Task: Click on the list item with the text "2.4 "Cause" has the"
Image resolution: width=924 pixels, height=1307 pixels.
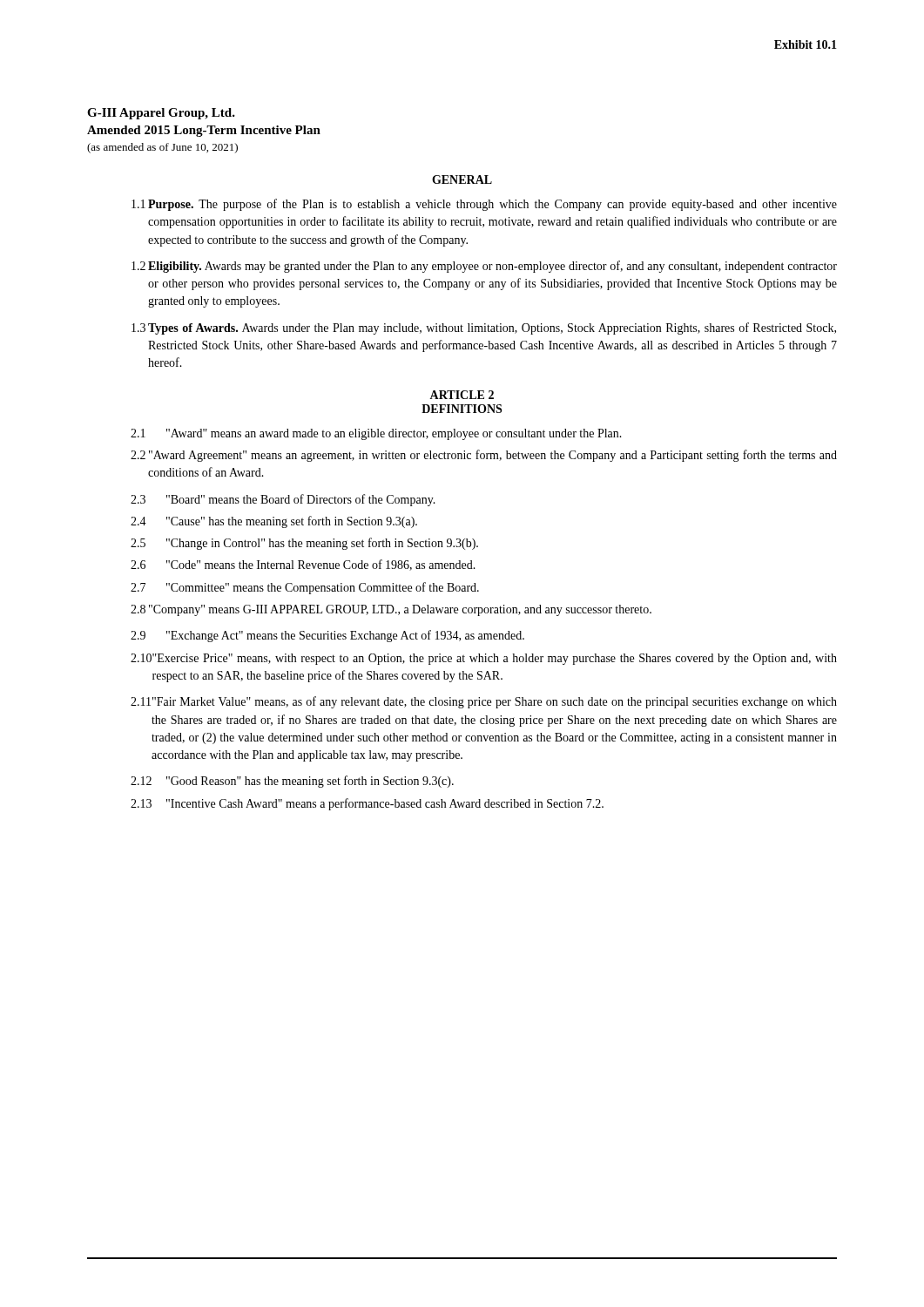Action: [x=274, y=522]
